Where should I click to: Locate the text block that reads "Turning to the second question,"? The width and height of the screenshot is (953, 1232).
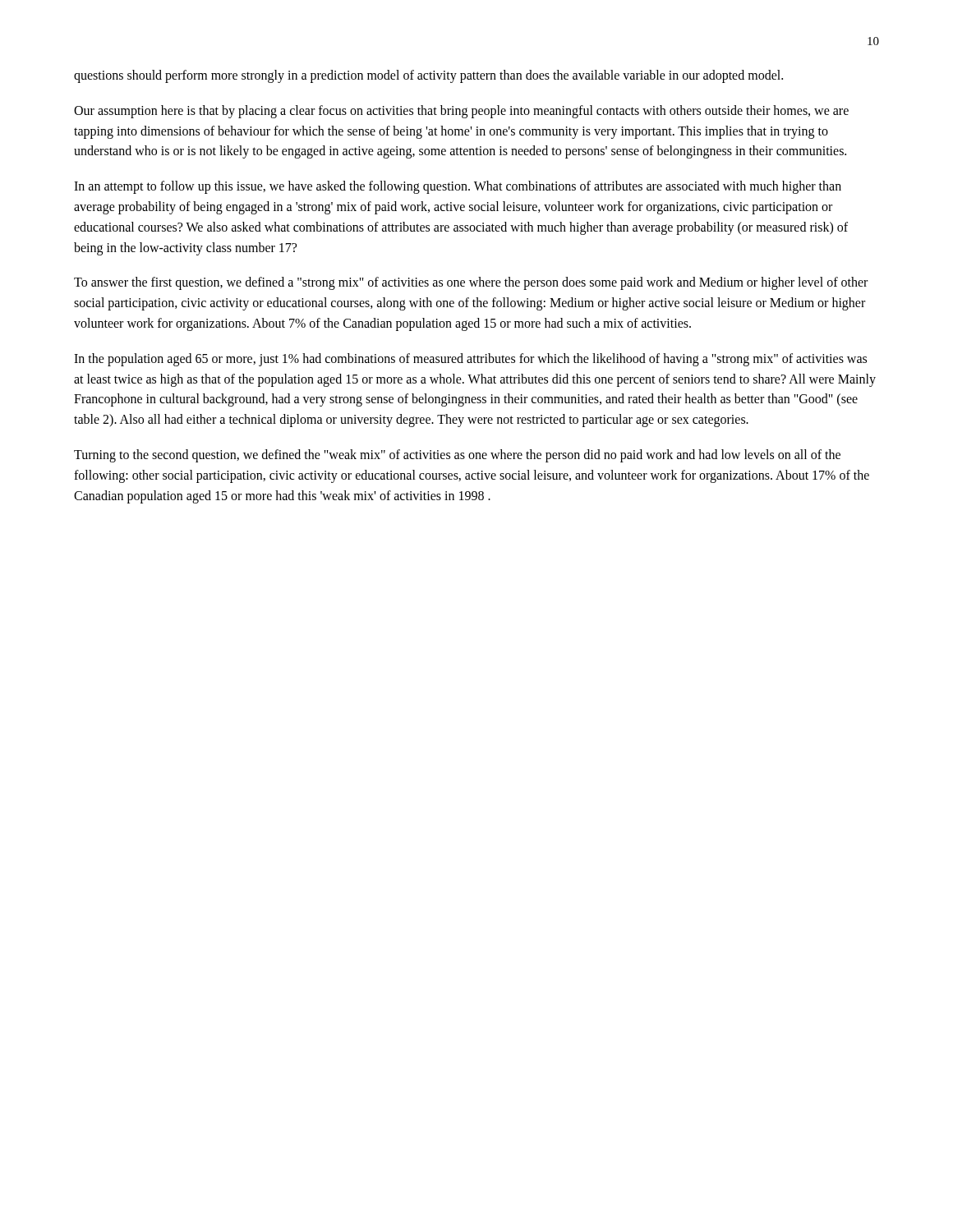click(x=472, y=475)
